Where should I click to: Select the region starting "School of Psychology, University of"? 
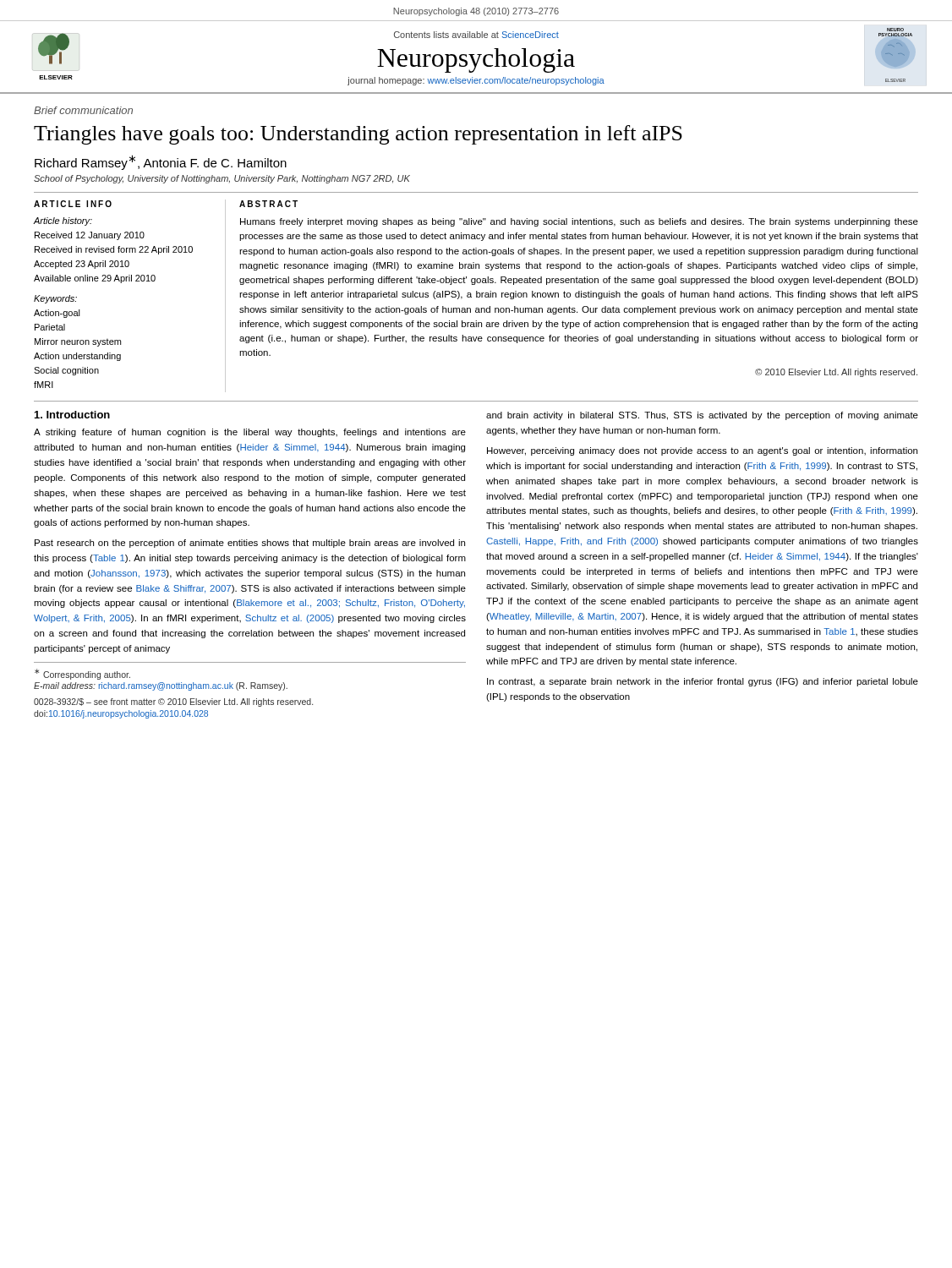222,179
